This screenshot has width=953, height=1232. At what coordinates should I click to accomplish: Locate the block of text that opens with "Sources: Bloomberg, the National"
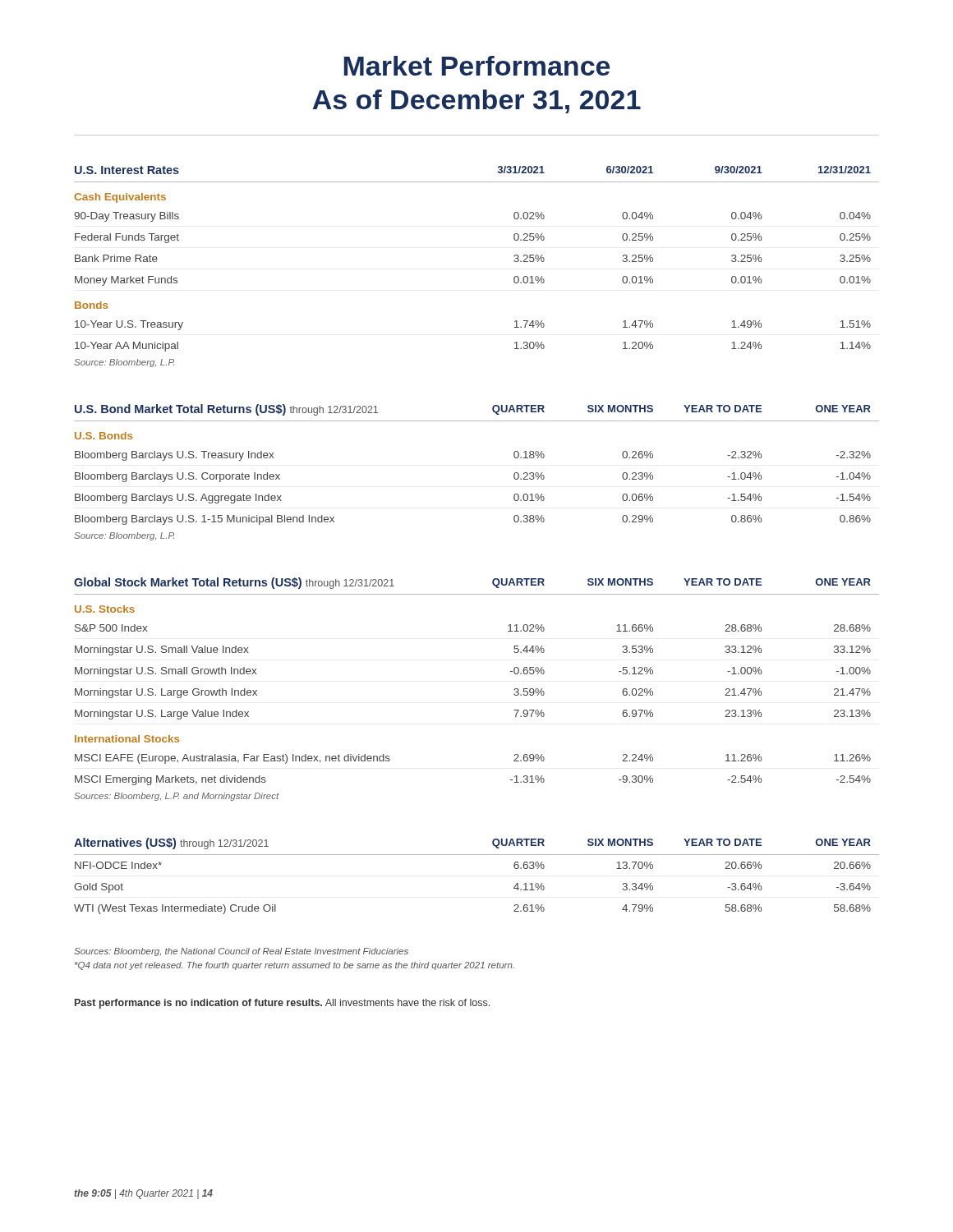tap(295, 958)
